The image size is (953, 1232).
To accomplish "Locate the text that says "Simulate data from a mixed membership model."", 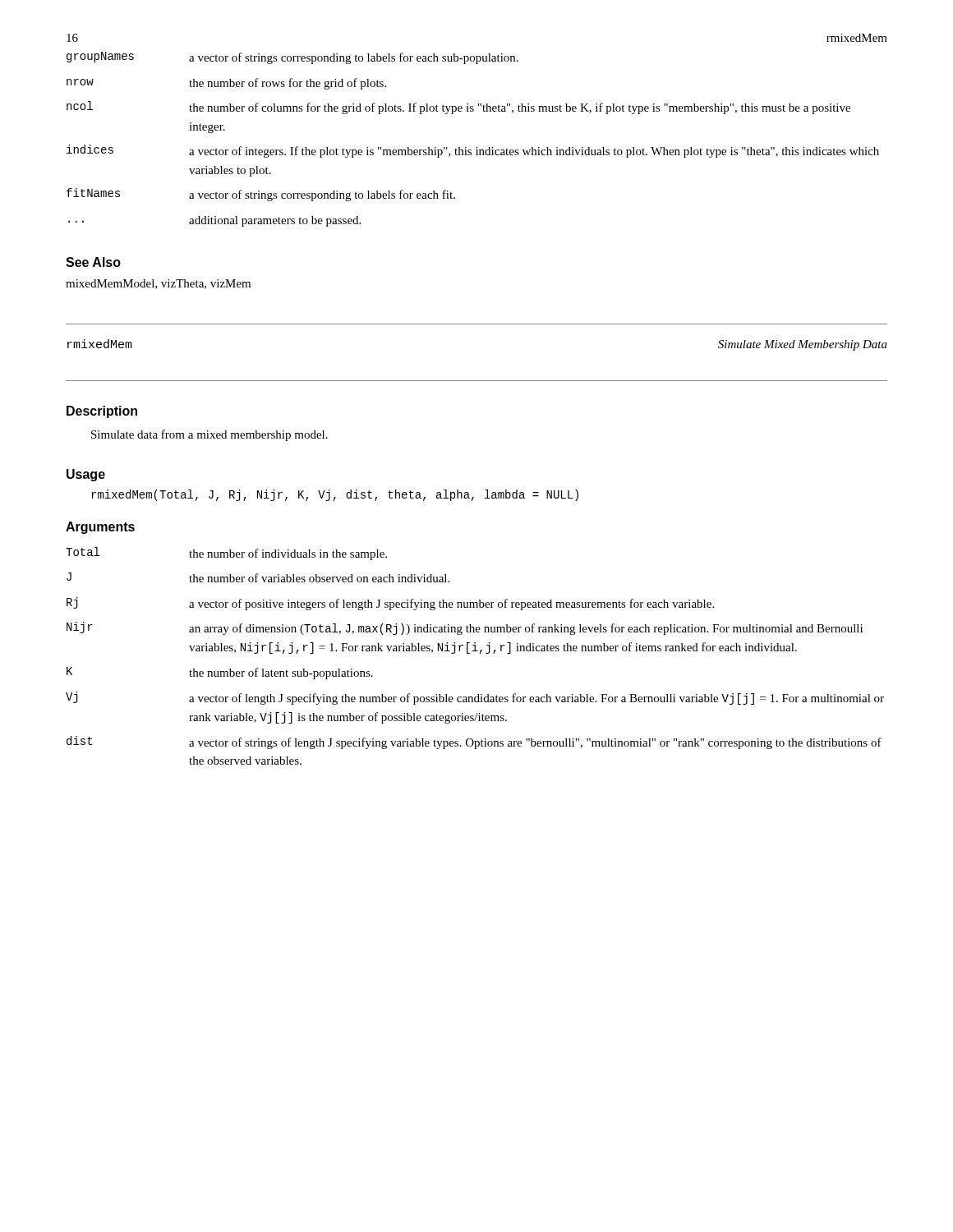I will (x=209, y=434).
